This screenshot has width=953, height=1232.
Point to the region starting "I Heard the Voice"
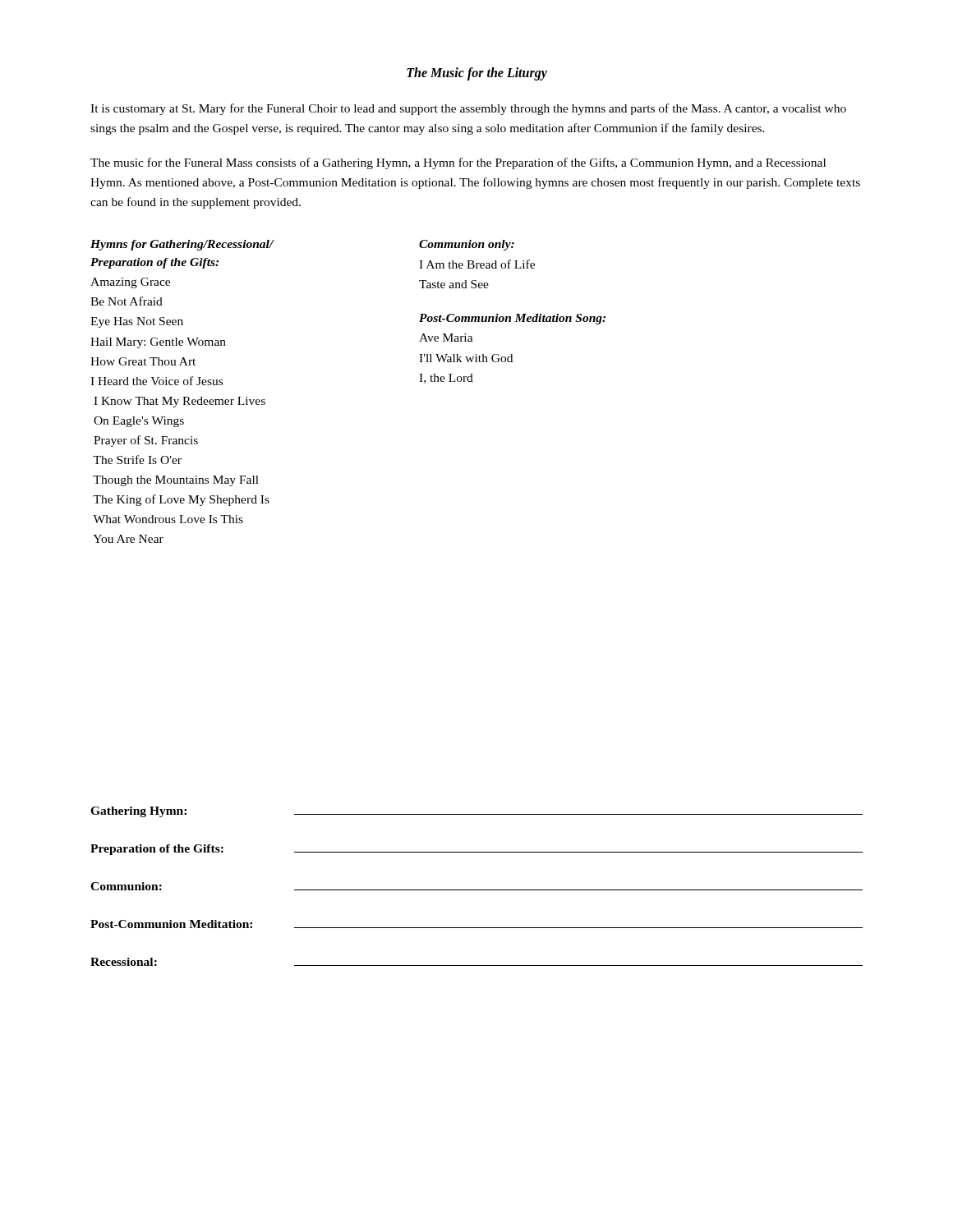click(x=157, y=380)
